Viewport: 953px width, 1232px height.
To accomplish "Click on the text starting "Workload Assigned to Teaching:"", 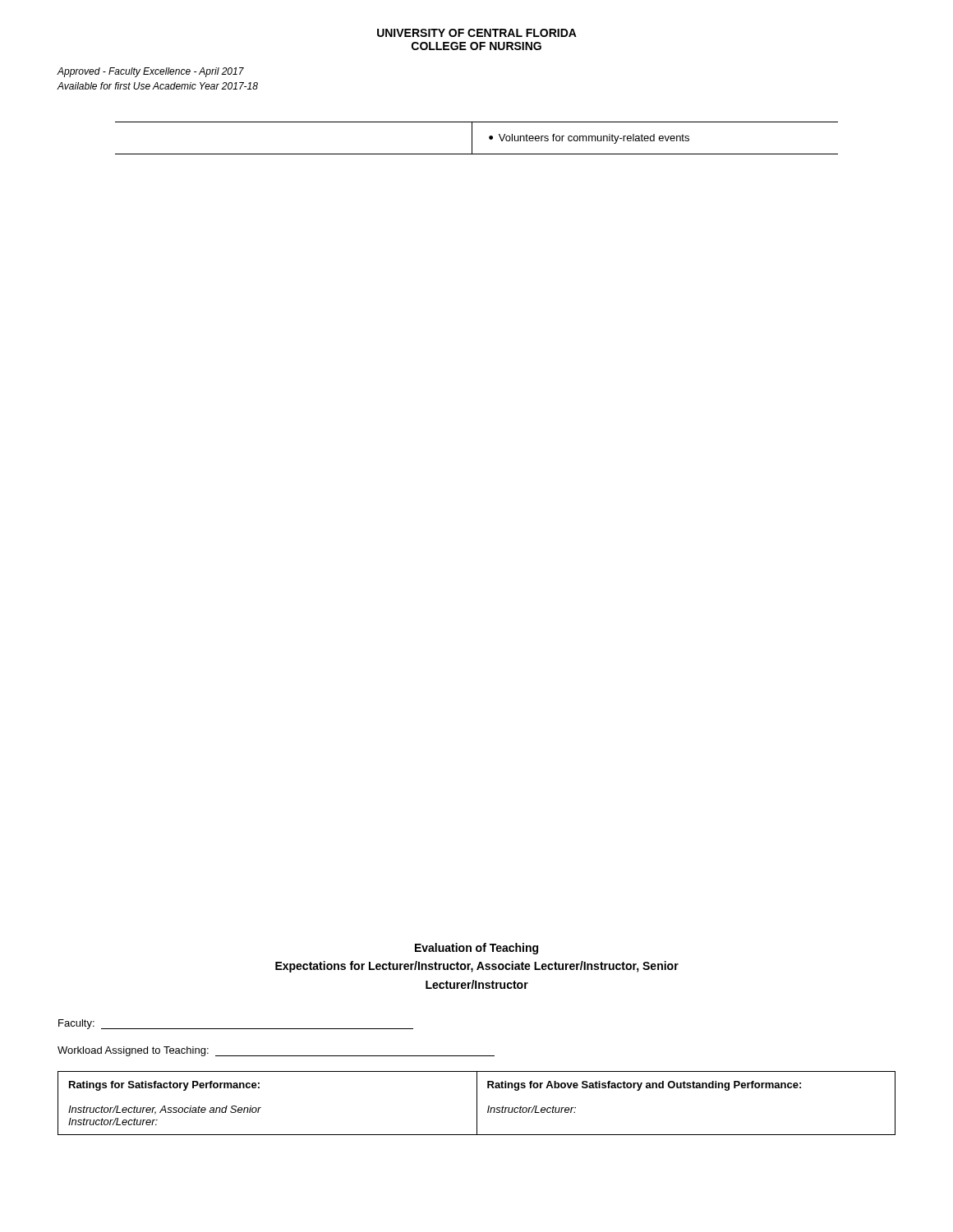I will point(276,1050).
